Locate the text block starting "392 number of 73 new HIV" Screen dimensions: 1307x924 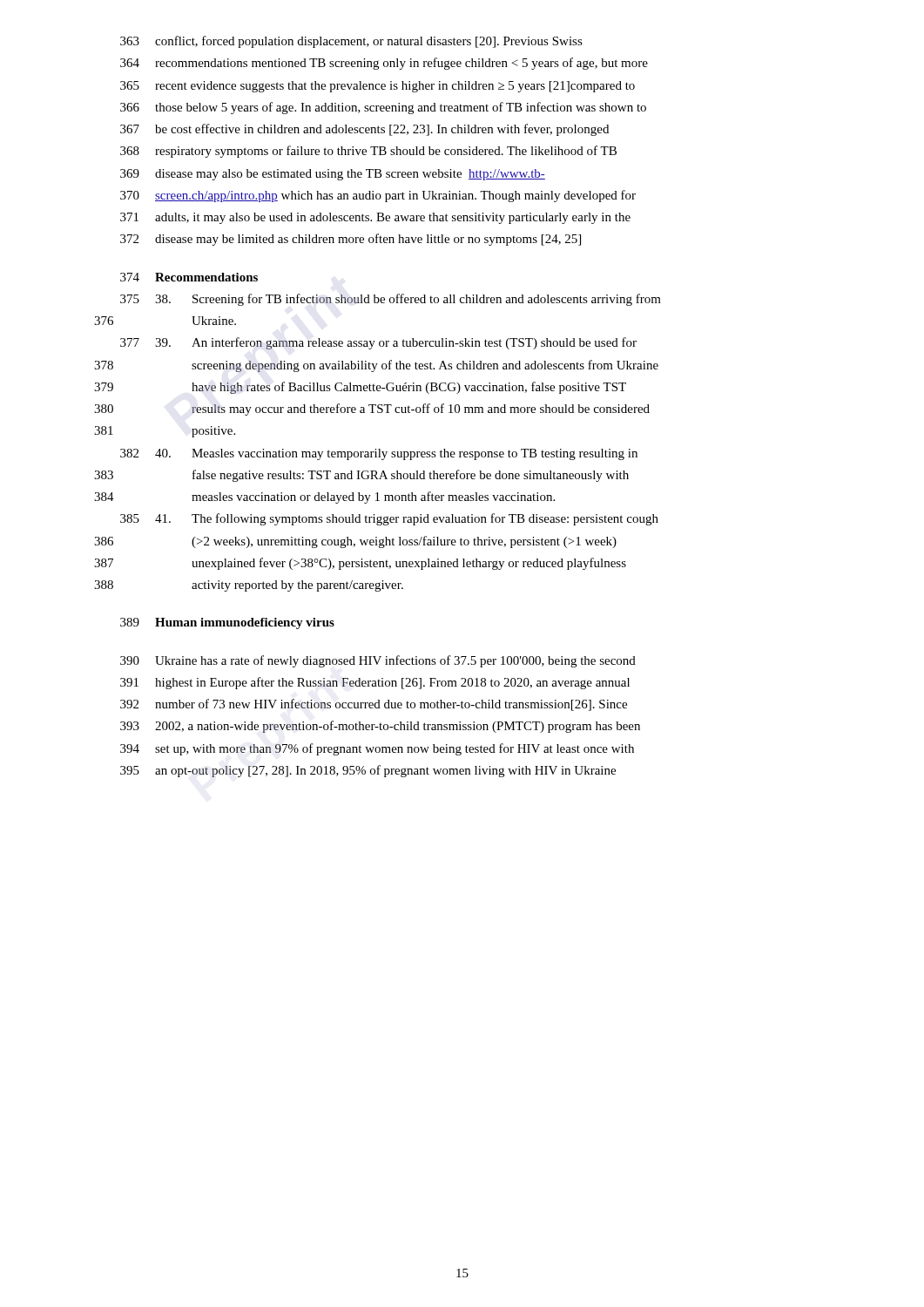[474, 705]
